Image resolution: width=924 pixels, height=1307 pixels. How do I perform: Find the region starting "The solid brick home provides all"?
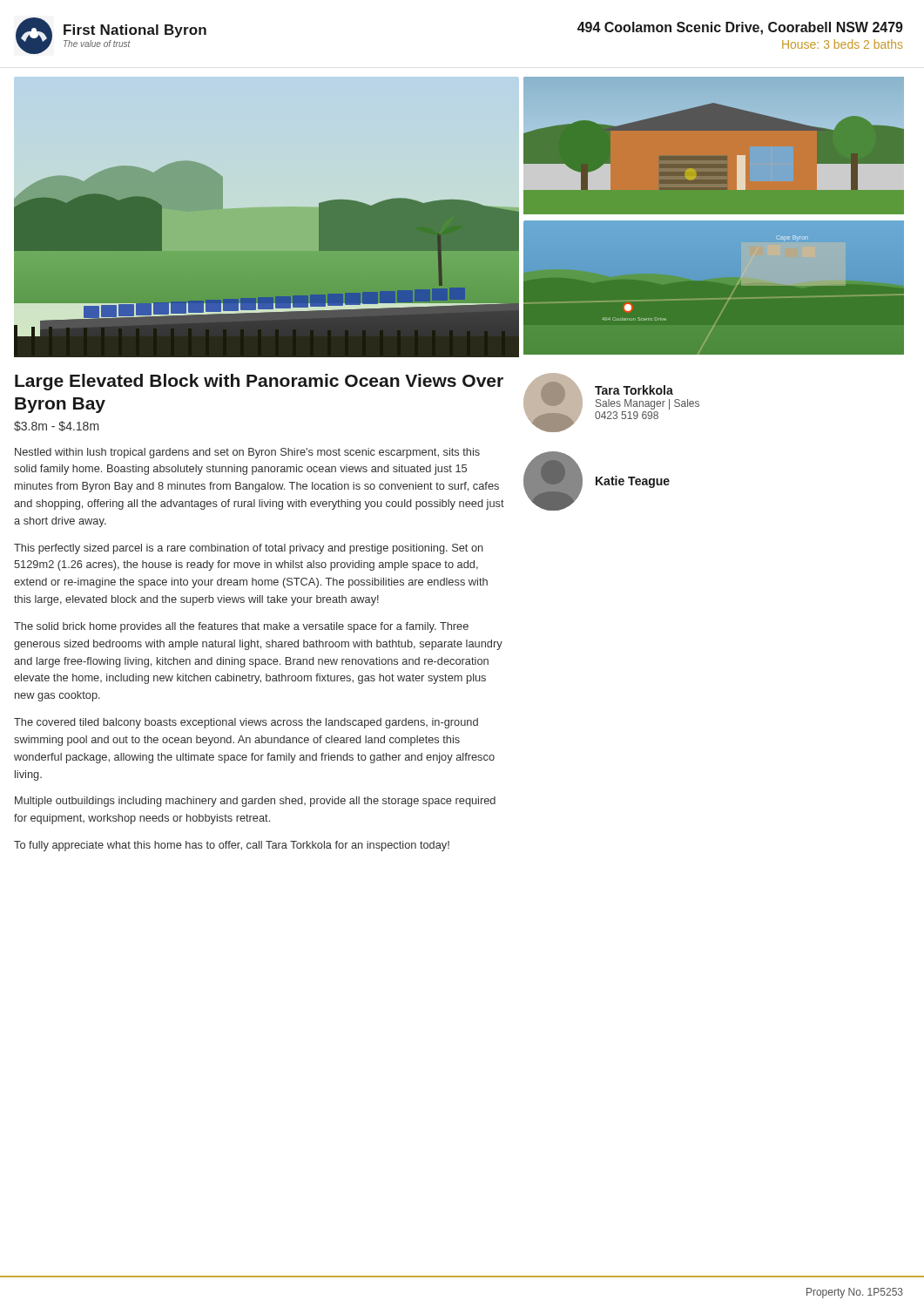pos(258,661)
